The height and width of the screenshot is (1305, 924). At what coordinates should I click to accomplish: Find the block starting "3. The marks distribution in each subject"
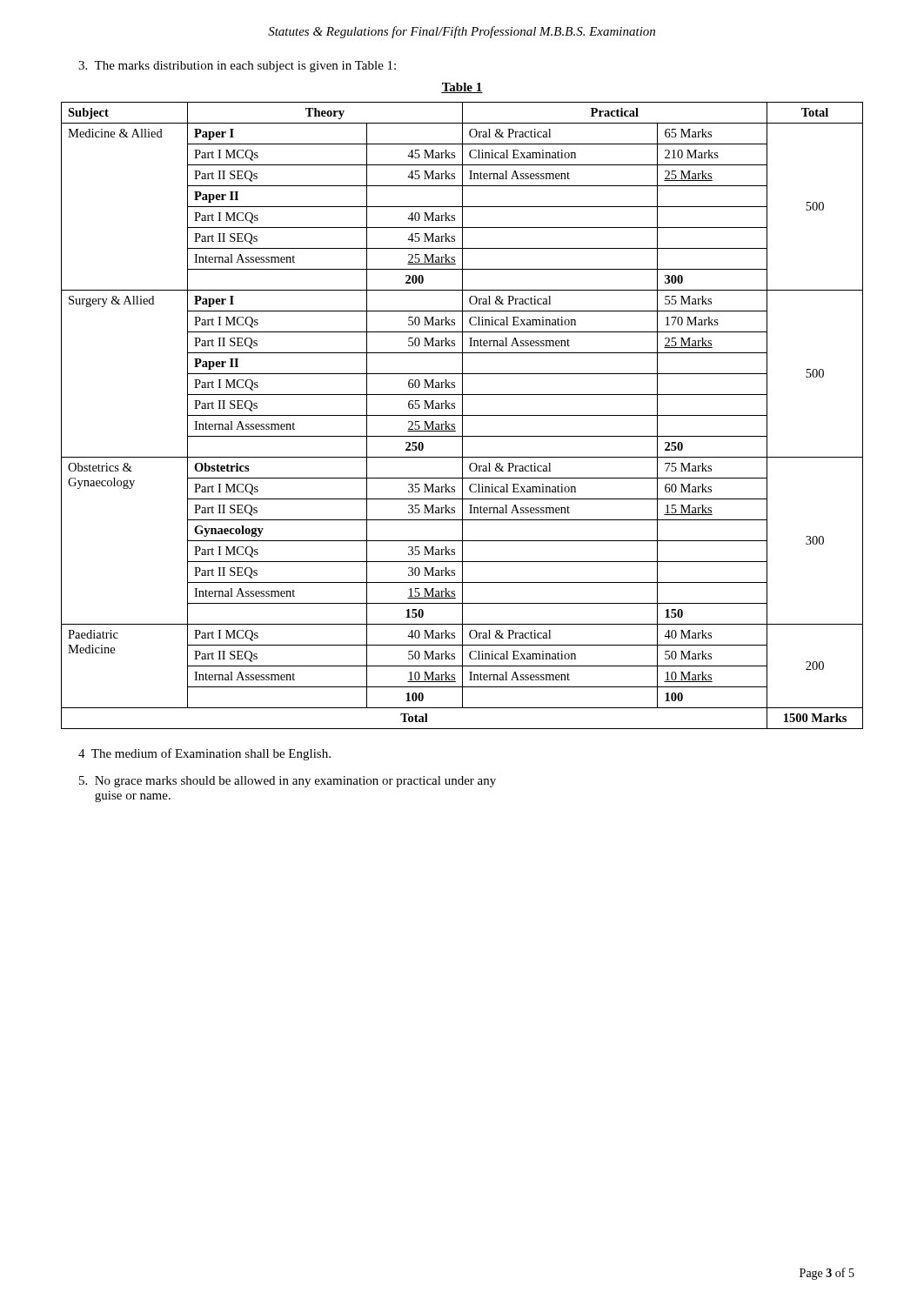pyautogui.click(x=238, y=65)
